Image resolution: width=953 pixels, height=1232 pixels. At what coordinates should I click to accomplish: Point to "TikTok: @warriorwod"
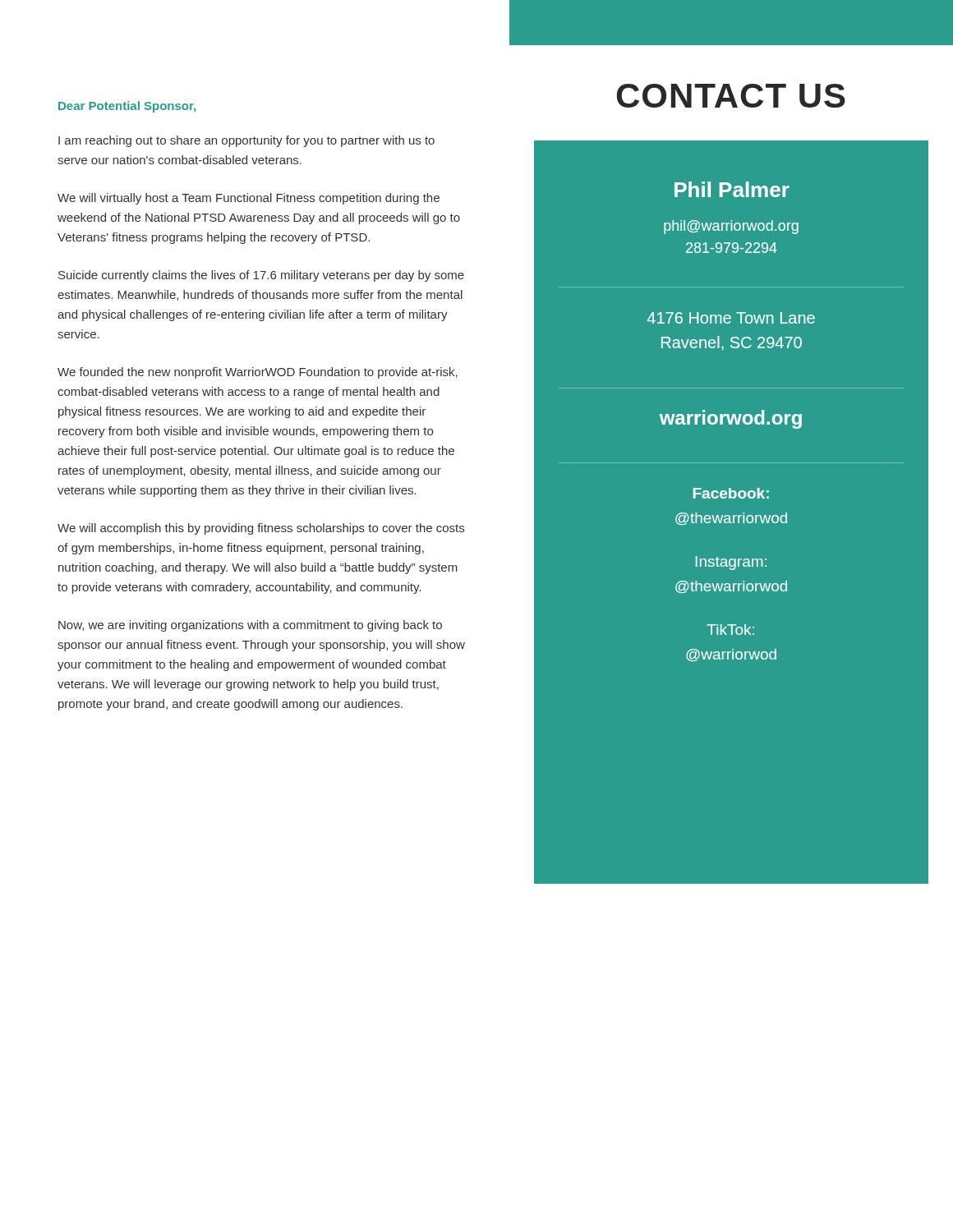(731, 642)
